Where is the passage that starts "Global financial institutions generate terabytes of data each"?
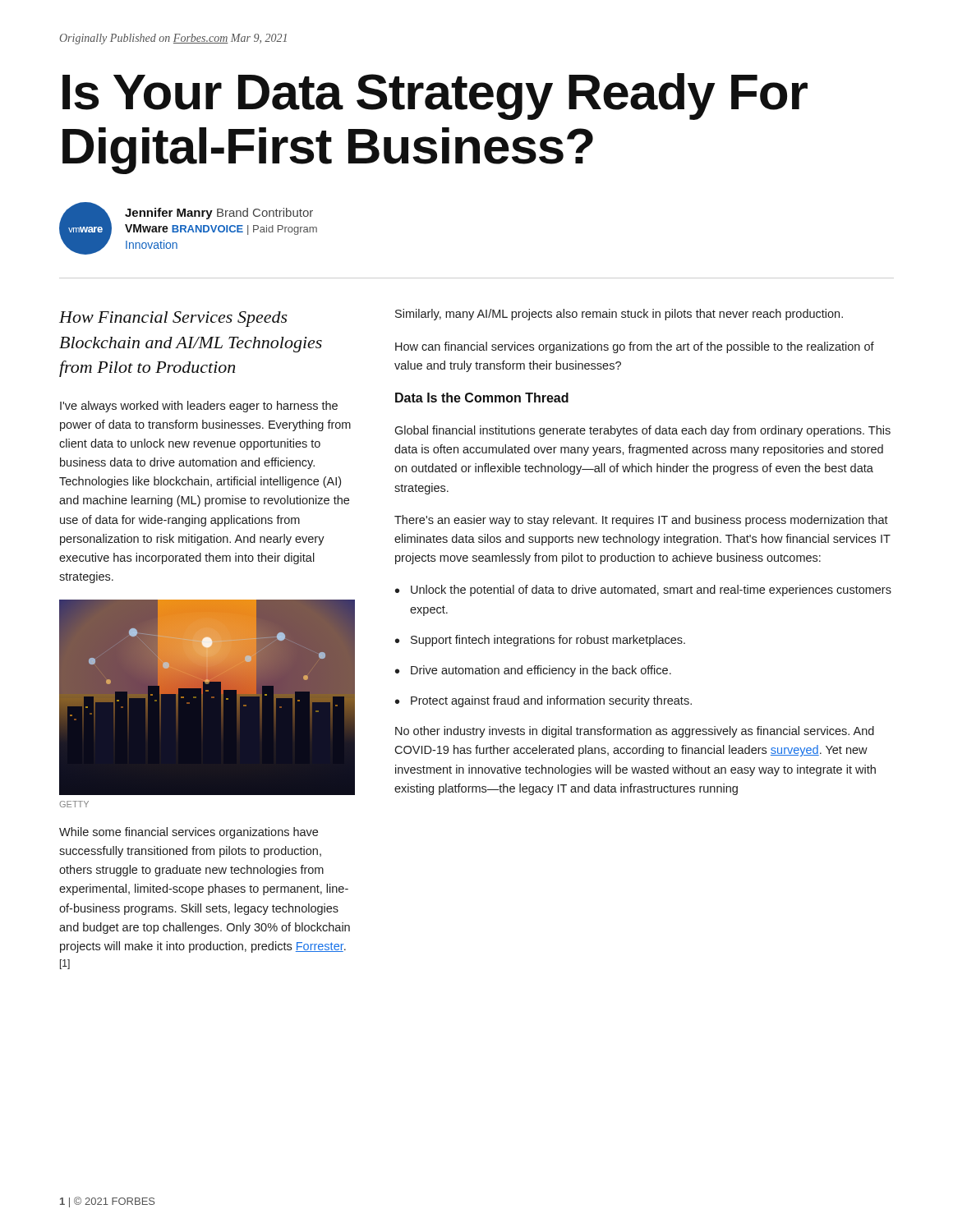This screenshot has height=1232, width=953. click(x=643, y=459)
